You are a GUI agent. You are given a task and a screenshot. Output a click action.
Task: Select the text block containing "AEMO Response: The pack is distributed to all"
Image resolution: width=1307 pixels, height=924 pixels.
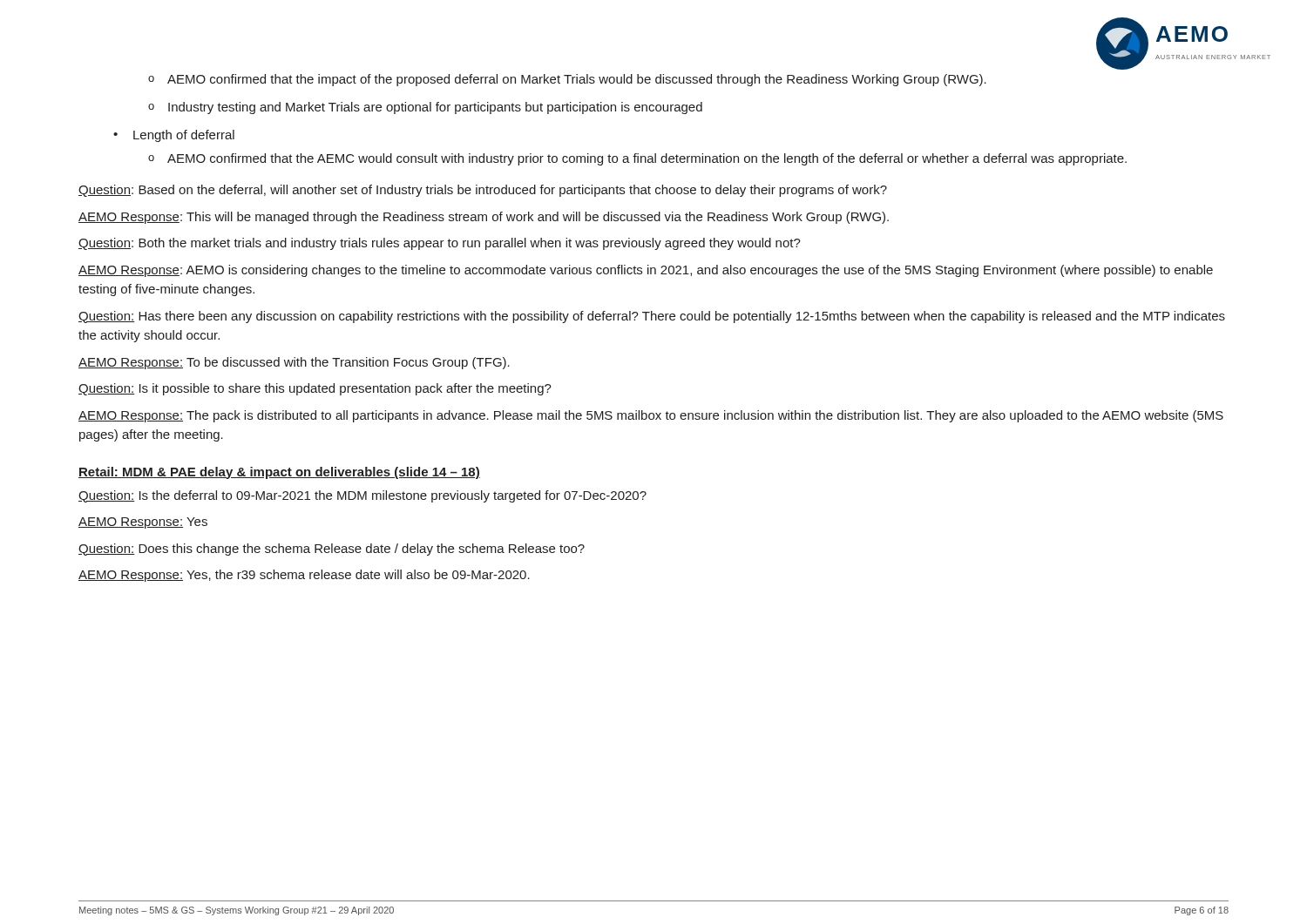[651, 424]
